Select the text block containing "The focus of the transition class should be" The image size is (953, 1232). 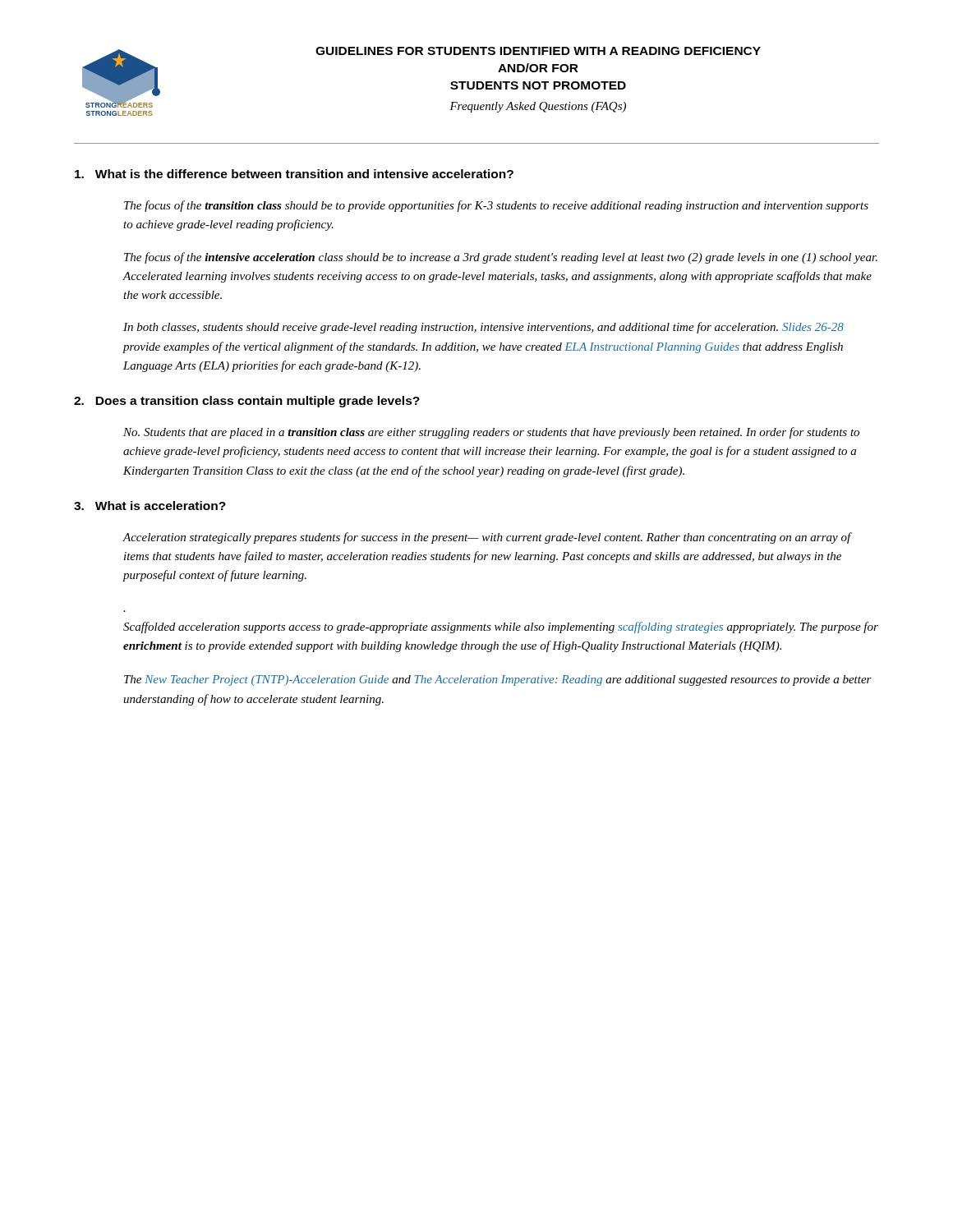click(501, 215)
